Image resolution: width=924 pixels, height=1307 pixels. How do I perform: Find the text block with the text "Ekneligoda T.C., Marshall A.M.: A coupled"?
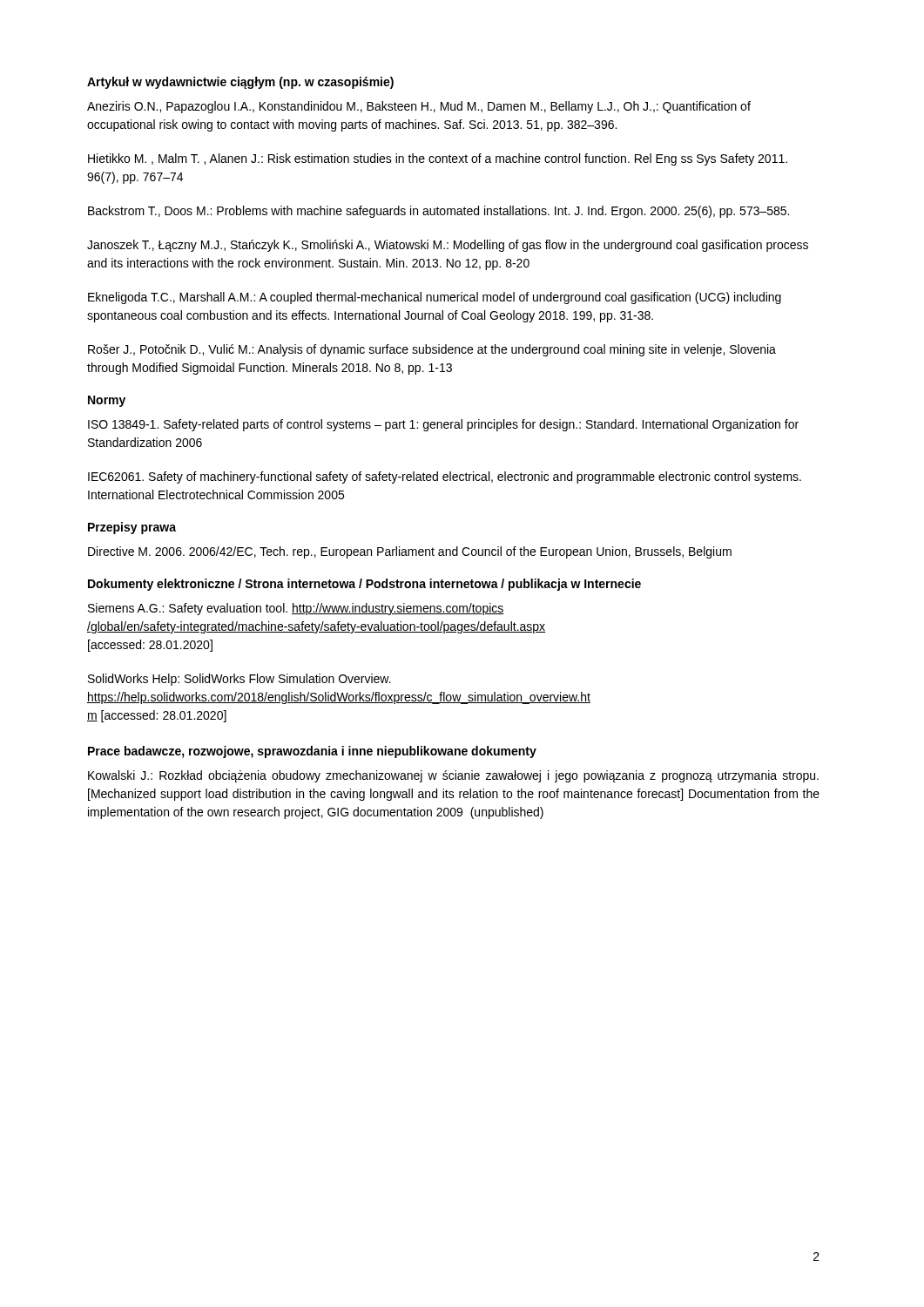434,306
